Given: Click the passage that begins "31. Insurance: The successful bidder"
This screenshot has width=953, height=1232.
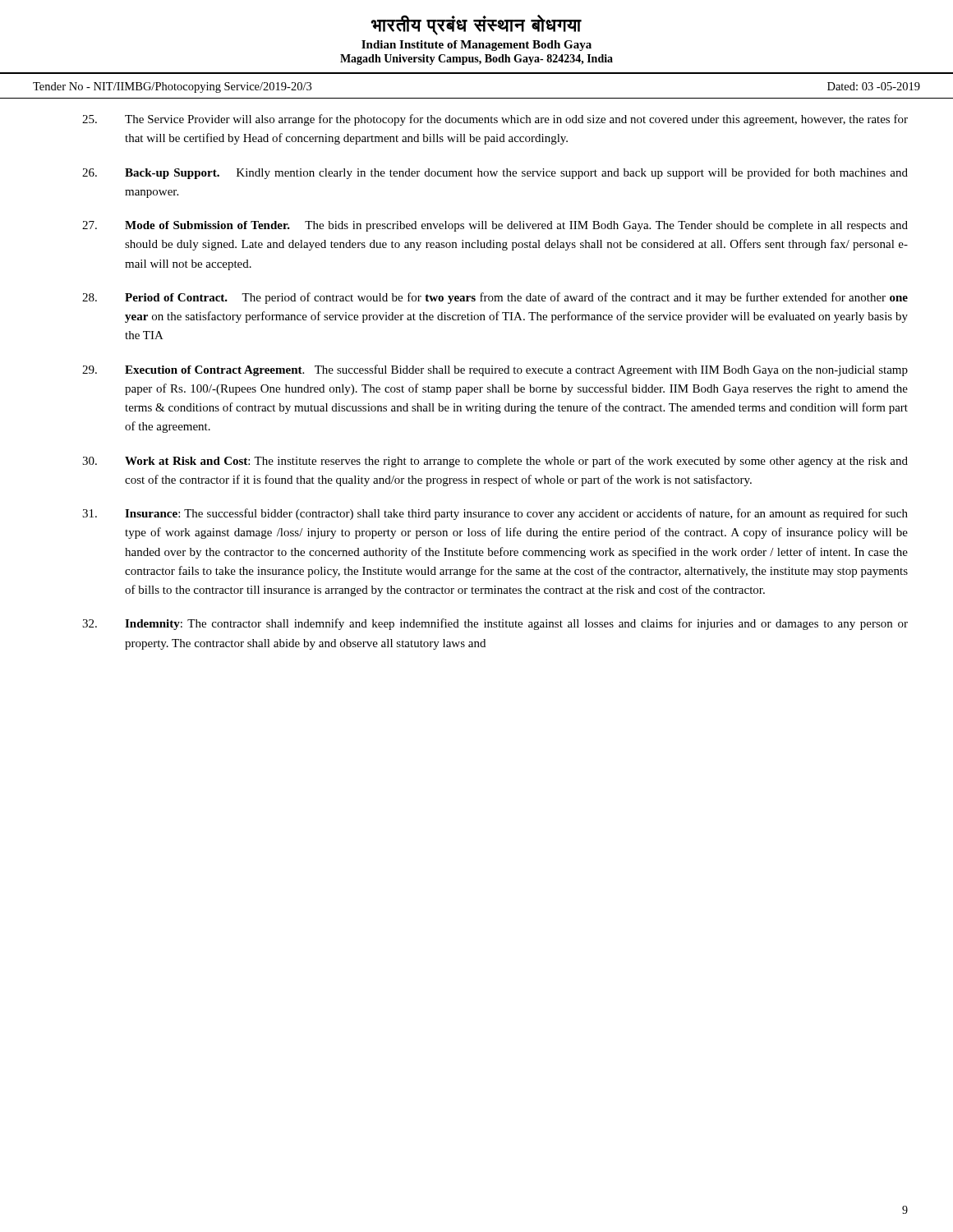Looking at the screenshot, I should pos(495,552).
